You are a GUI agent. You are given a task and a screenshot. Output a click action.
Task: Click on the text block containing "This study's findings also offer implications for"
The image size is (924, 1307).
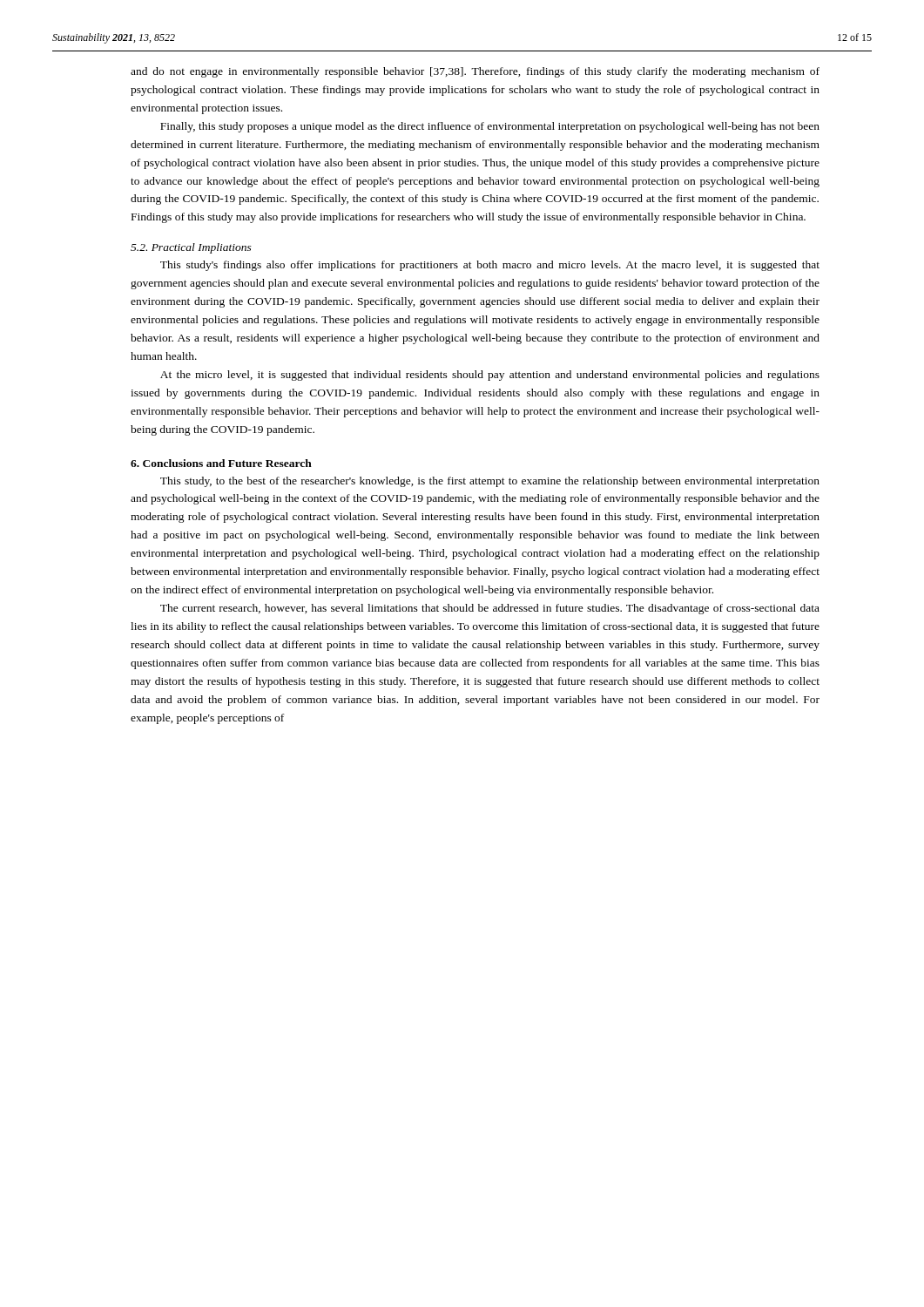pos(475,310)
